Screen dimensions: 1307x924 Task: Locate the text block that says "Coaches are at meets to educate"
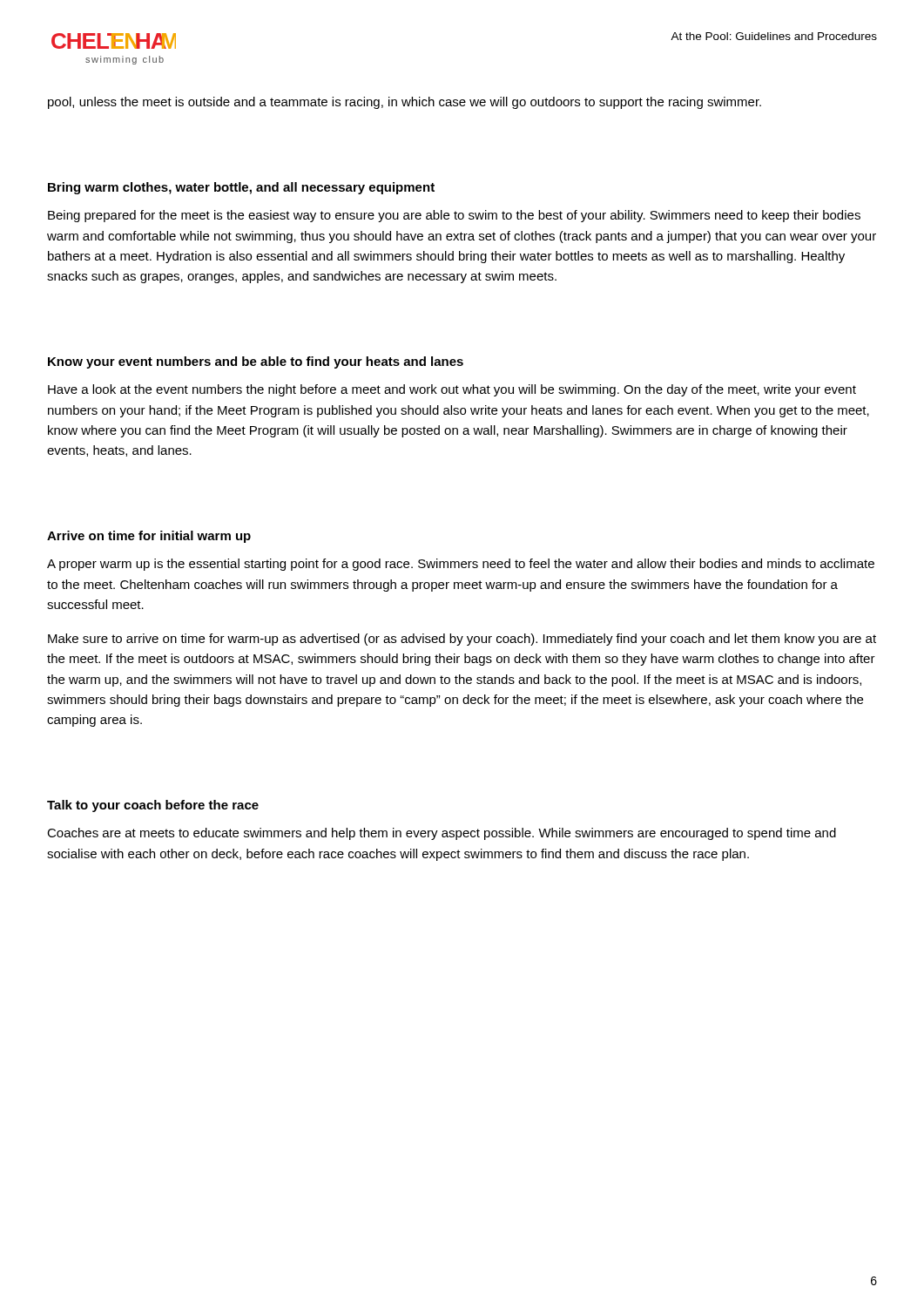click(x=442, y=843)
